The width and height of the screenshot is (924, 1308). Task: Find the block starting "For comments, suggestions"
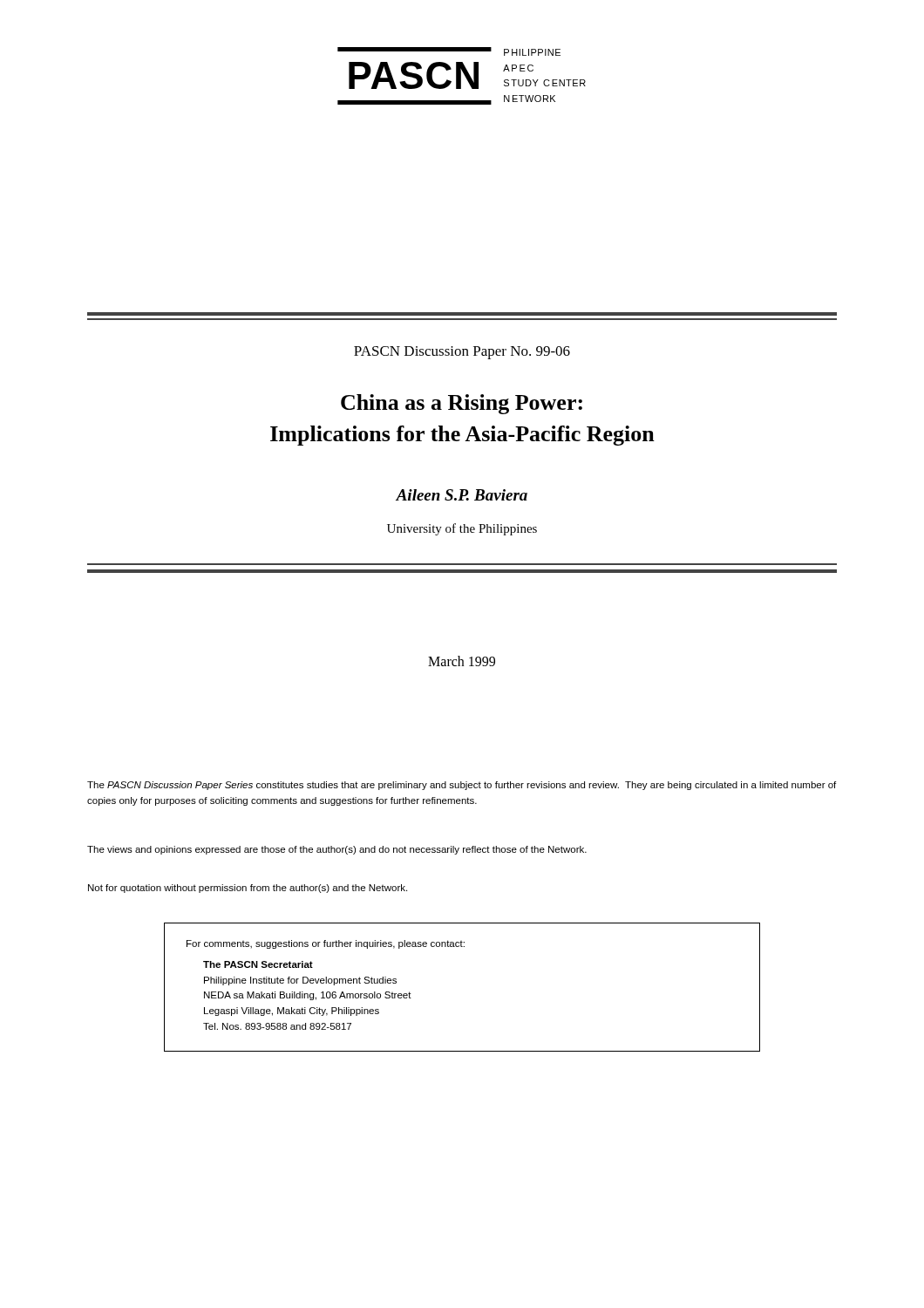pyautogui.click(x=326, y=944)
